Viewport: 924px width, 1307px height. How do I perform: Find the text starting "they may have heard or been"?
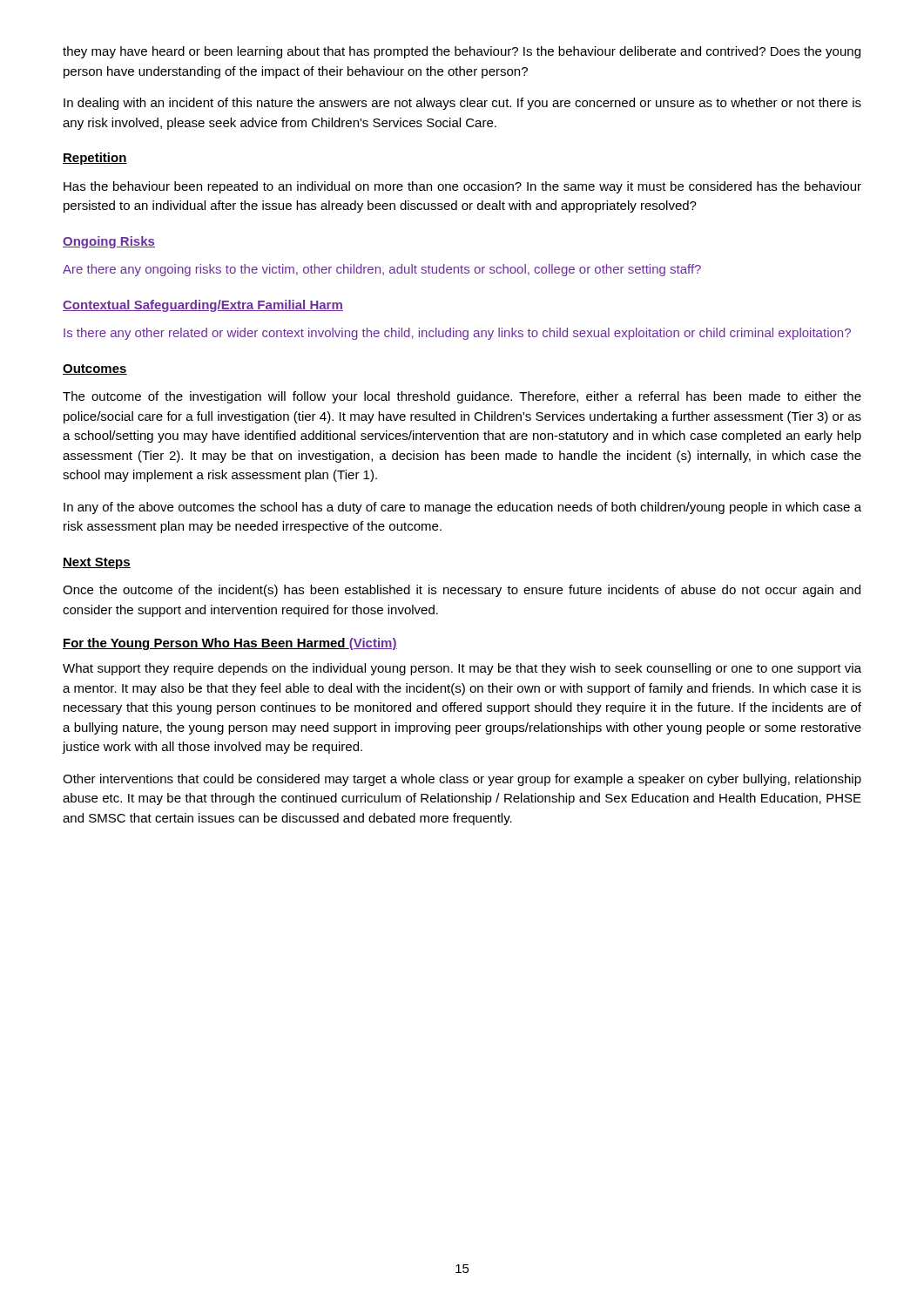pos(462,61)
